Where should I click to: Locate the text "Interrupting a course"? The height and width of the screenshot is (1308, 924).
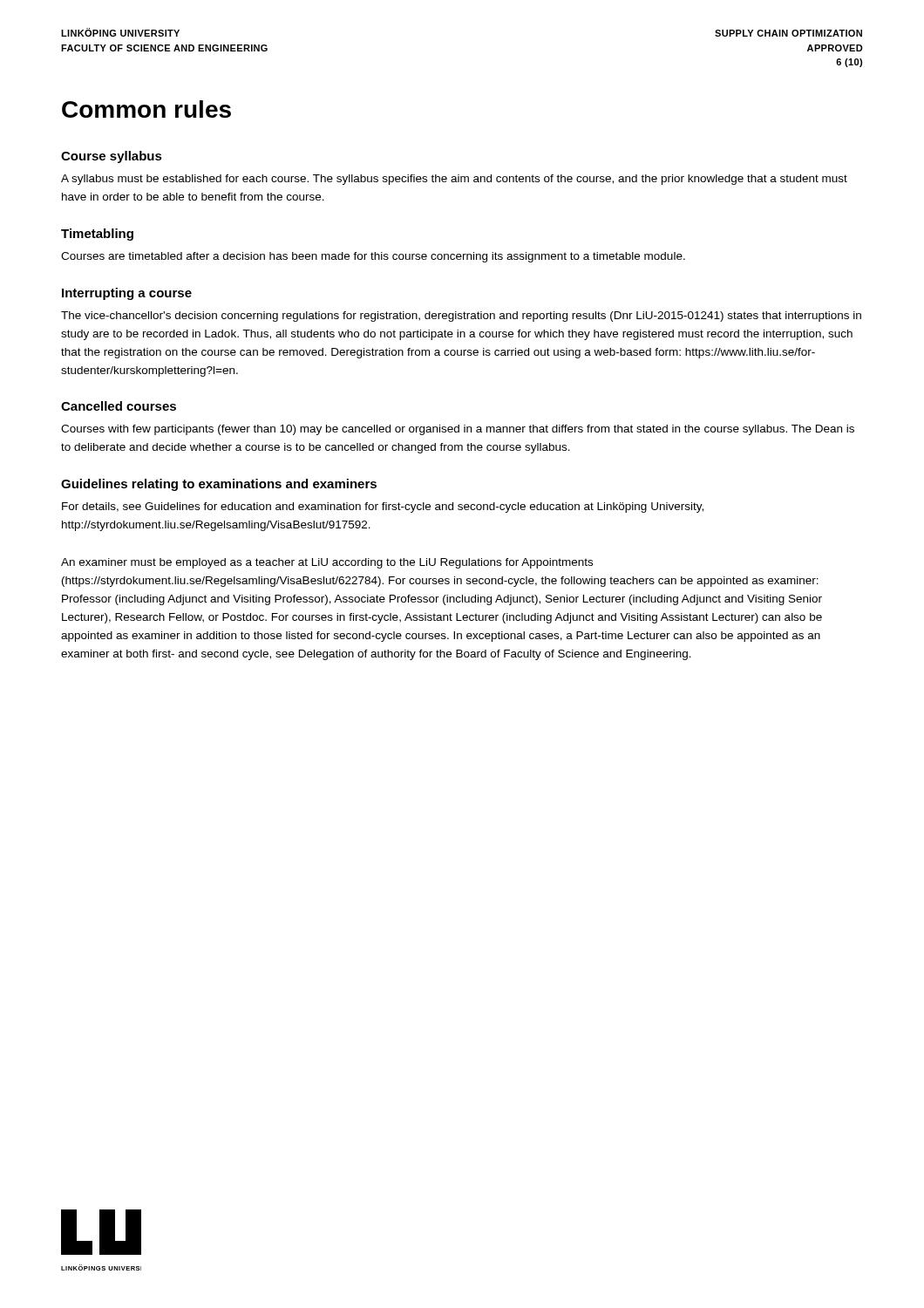point(127,294)
